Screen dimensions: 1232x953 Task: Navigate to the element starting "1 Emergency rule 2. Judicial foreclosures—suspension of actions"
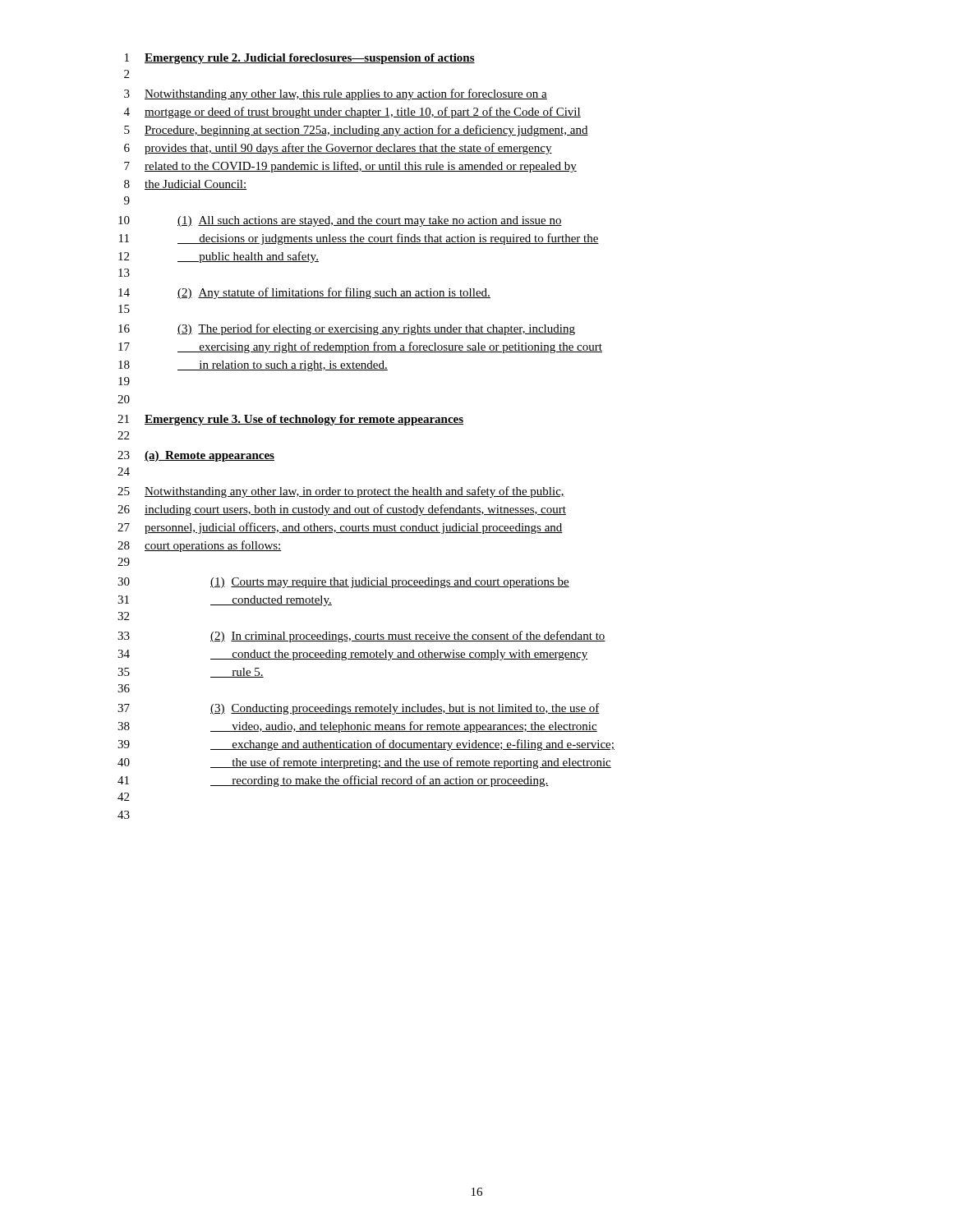tap(476, 58)
